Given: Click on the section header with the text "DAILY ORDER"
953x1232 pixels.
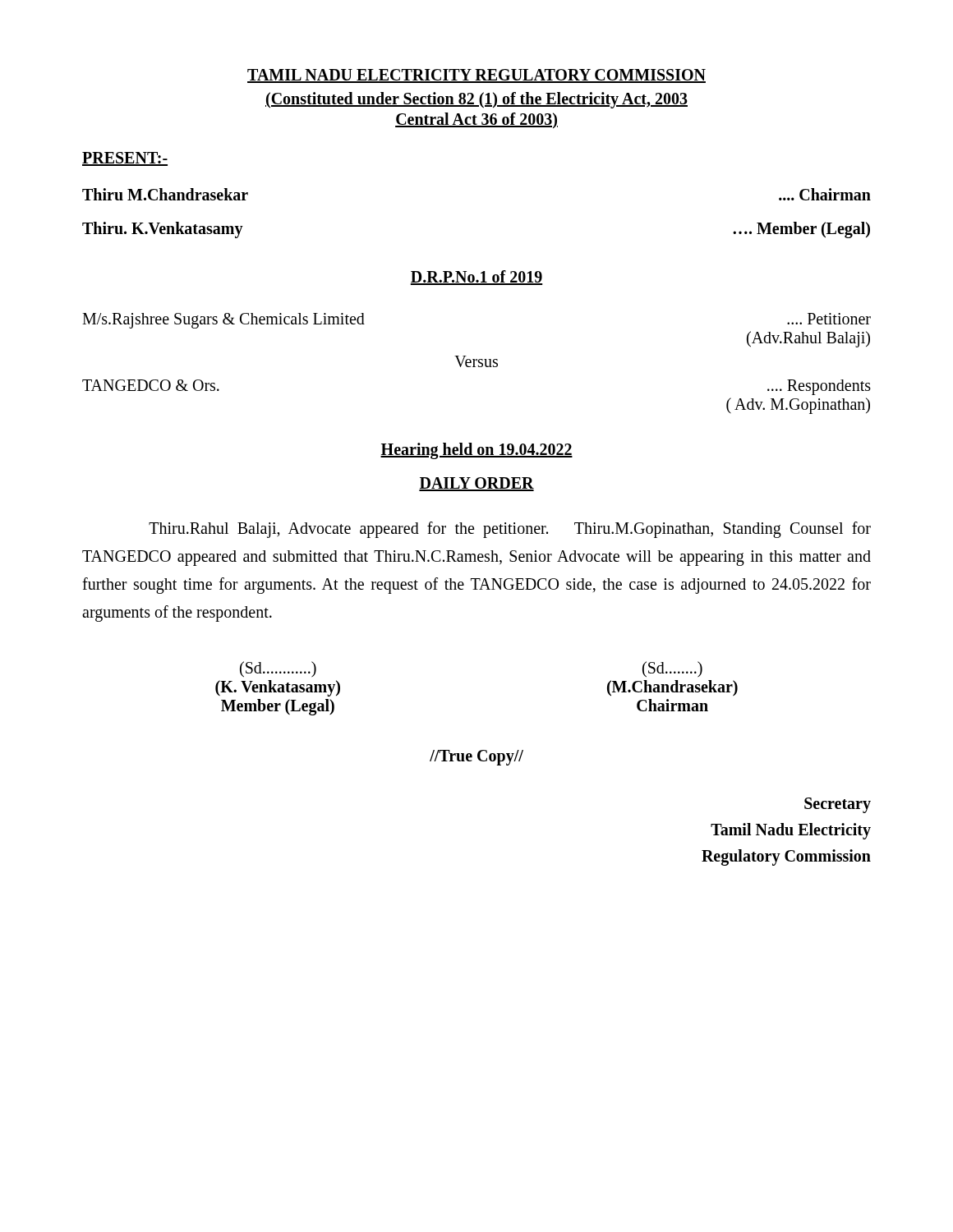Looking at the screenshot, I should point(476,483).
